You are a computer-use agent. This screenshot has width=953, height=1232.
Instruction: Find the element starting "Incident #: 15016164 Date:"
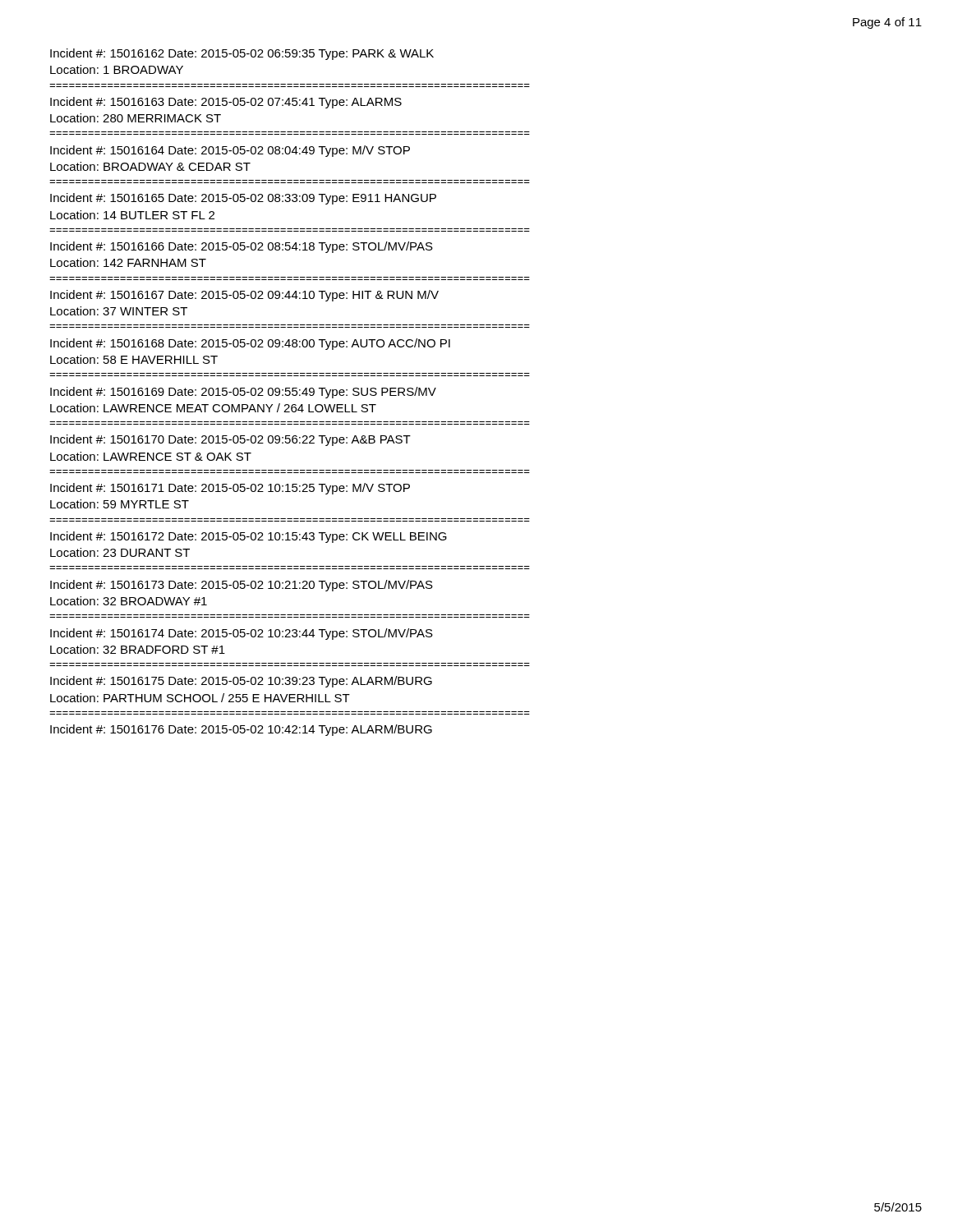pyautogui.click(x=230, y=151)
